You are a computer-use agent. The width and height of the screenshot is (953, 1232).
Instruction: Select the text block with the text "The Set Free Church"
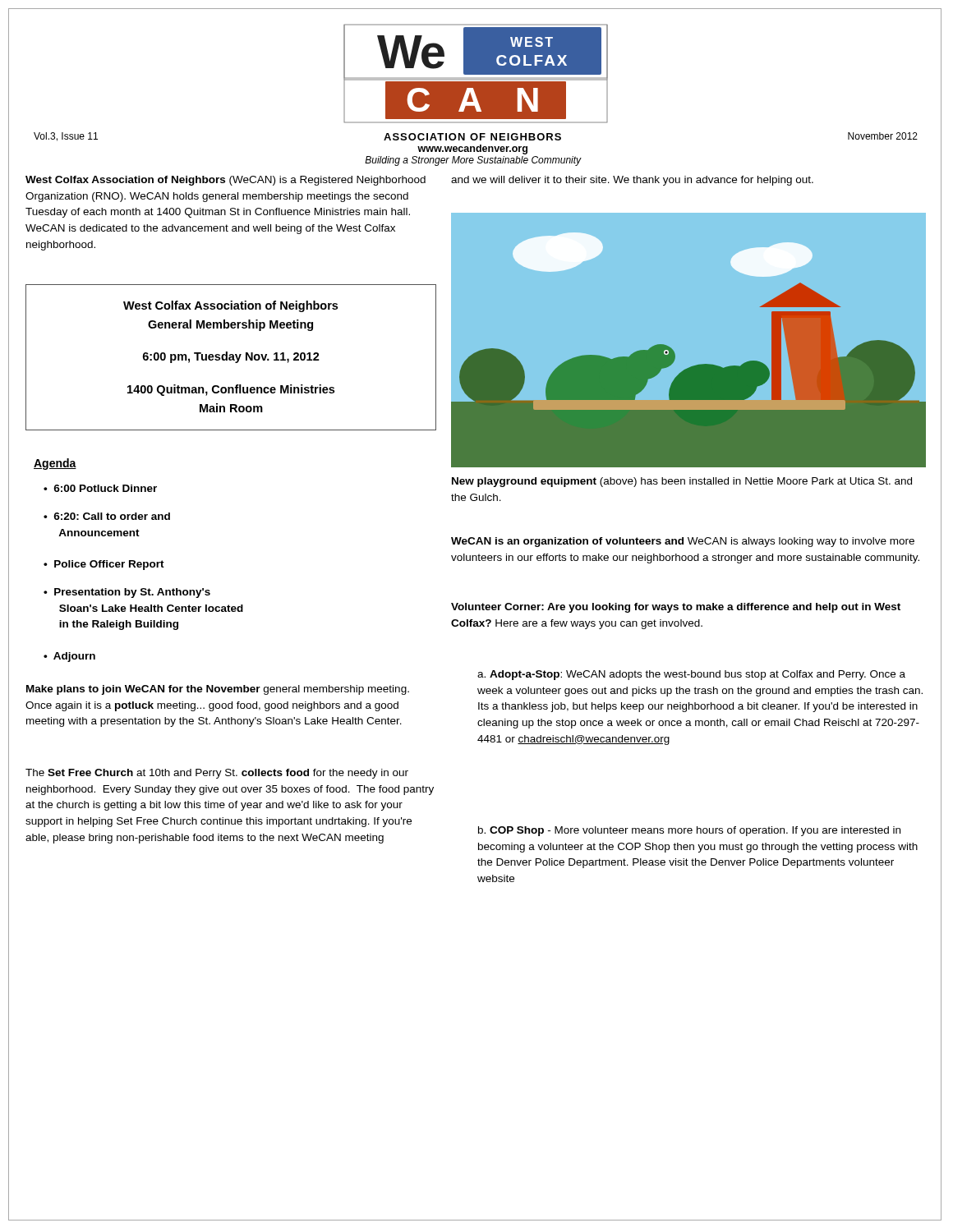pyautogui.click(x=230, y=805)
